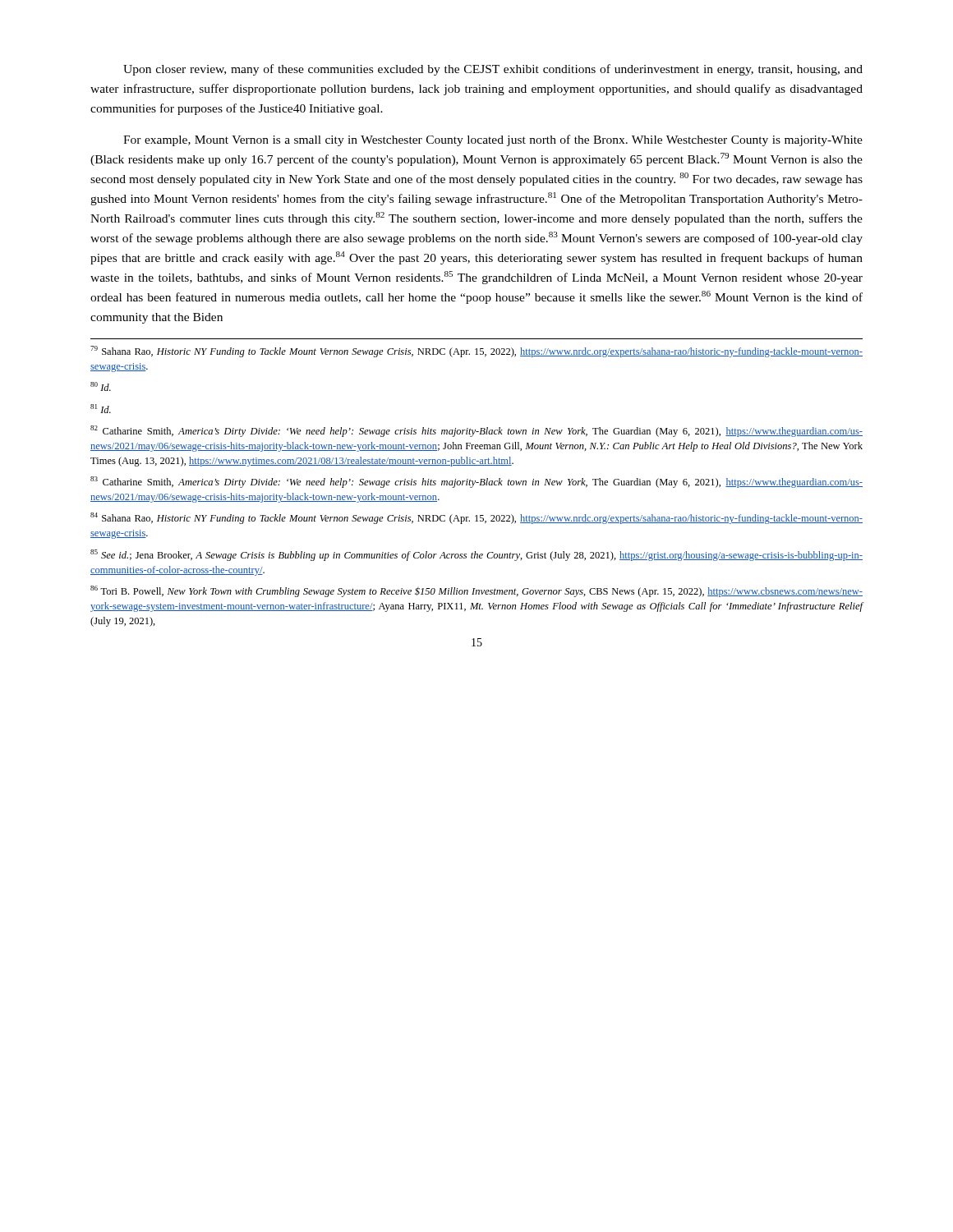953x1232 pixels.
Task: Point to the block beginning "Upon closer review, many of"
Action: click(x=476, y=193)
